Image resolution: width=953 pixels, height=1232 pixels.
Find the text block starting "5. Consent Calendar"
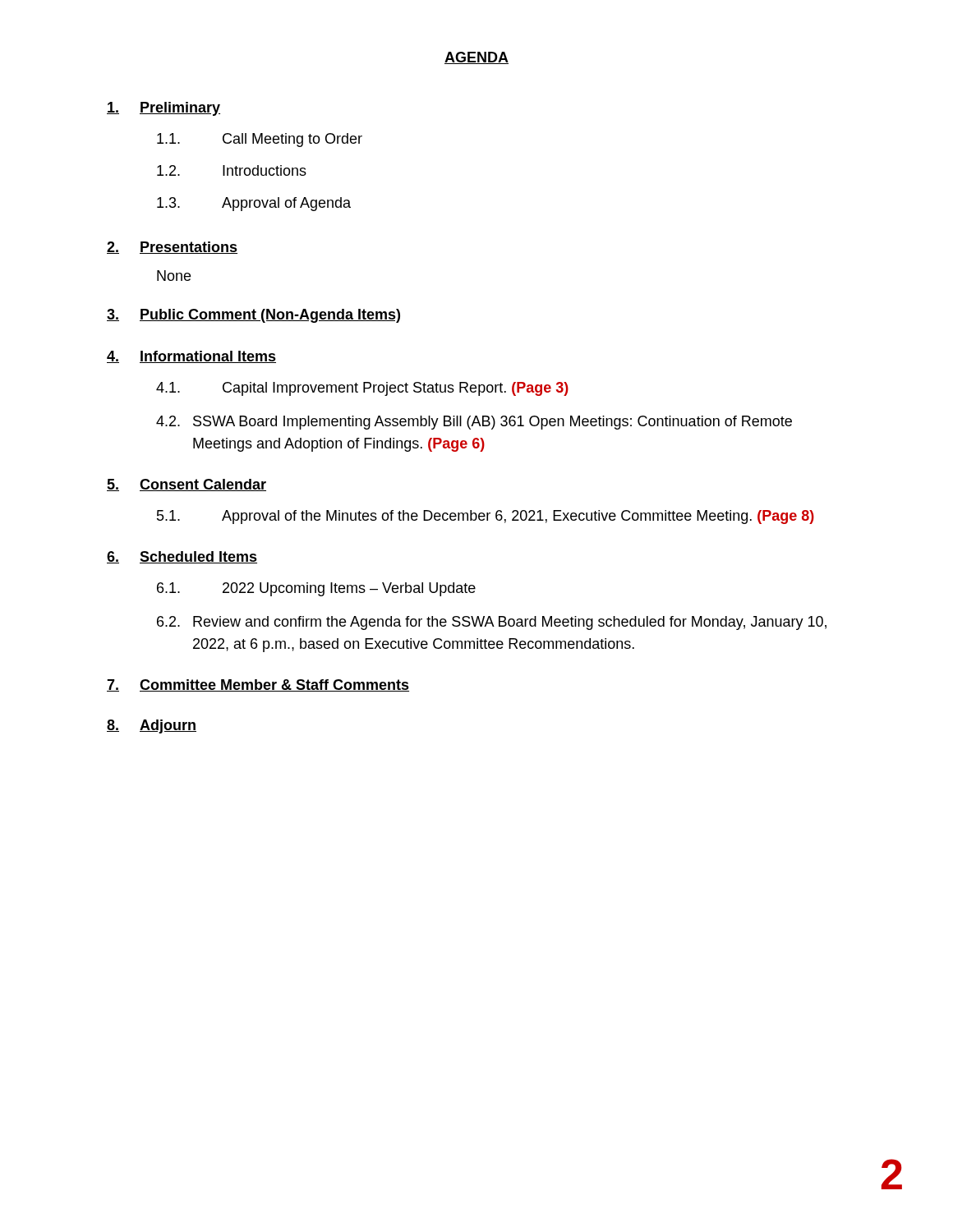(x=187, y=485)
